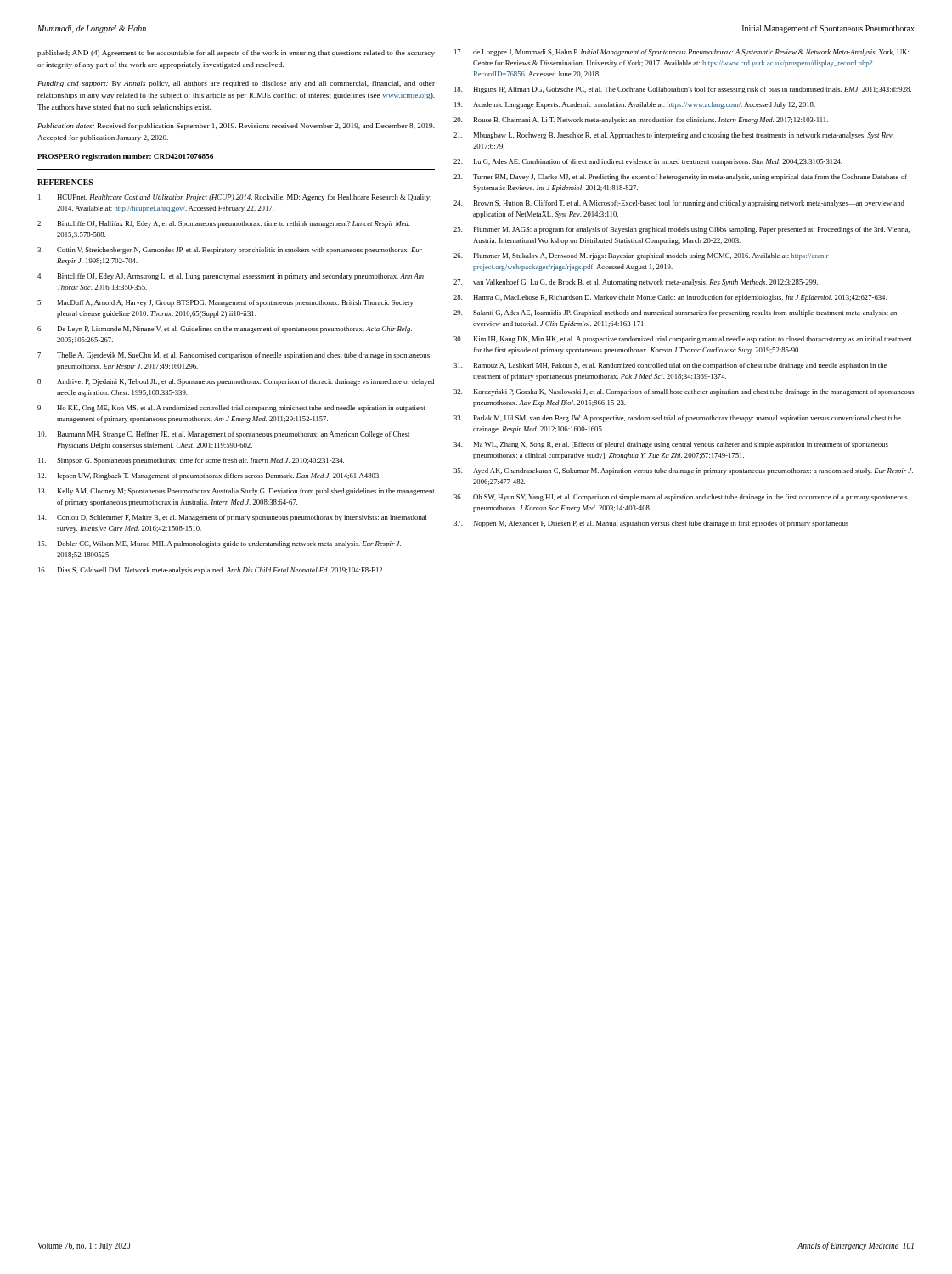Point to the block beginning "4. Bintcliffe OJ, Edey AJ, Armstrong"

click(x=236, y=282)
